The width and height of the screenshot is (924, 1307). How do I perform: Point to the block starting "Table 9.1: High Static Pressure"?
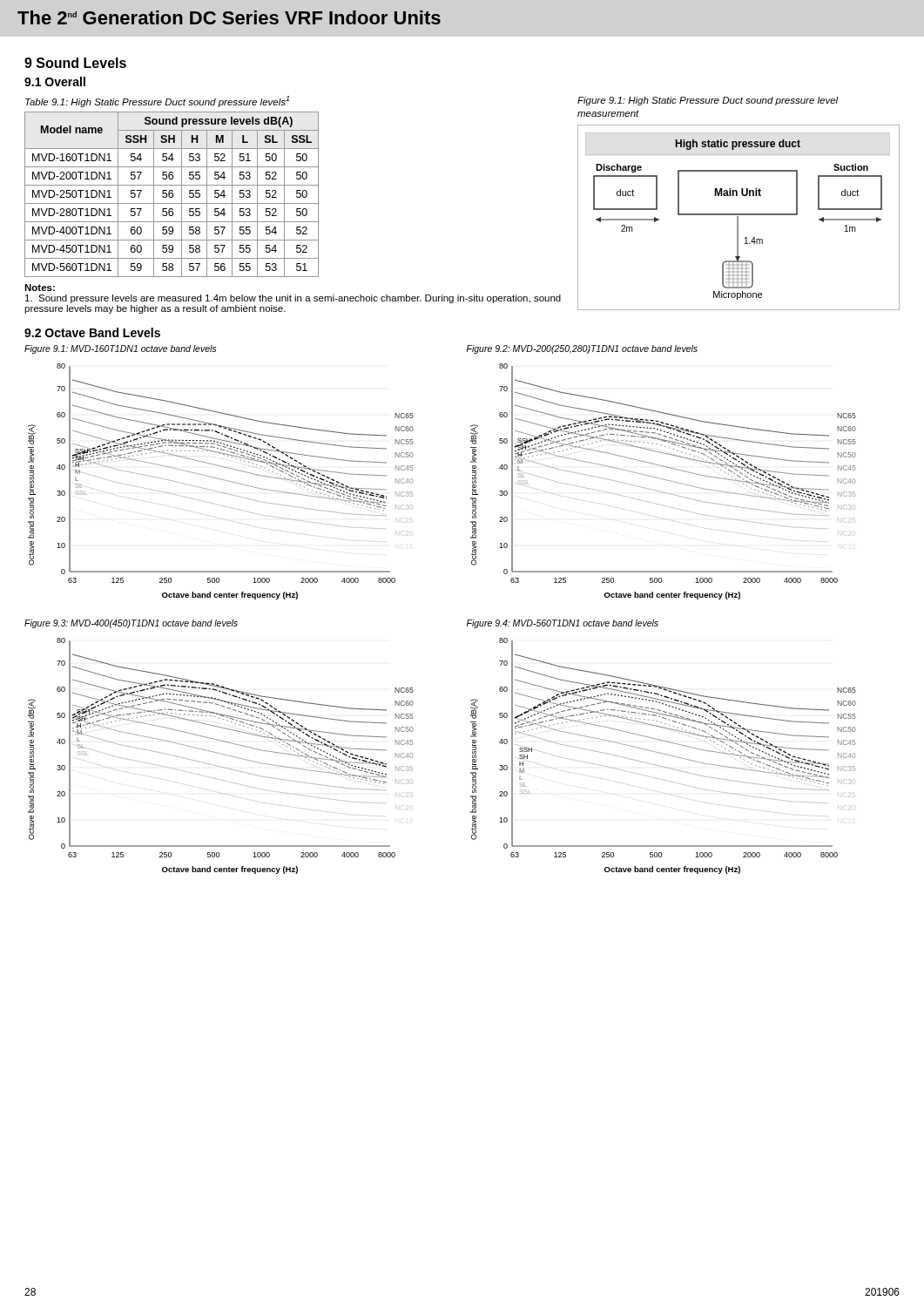pos(157,101)
